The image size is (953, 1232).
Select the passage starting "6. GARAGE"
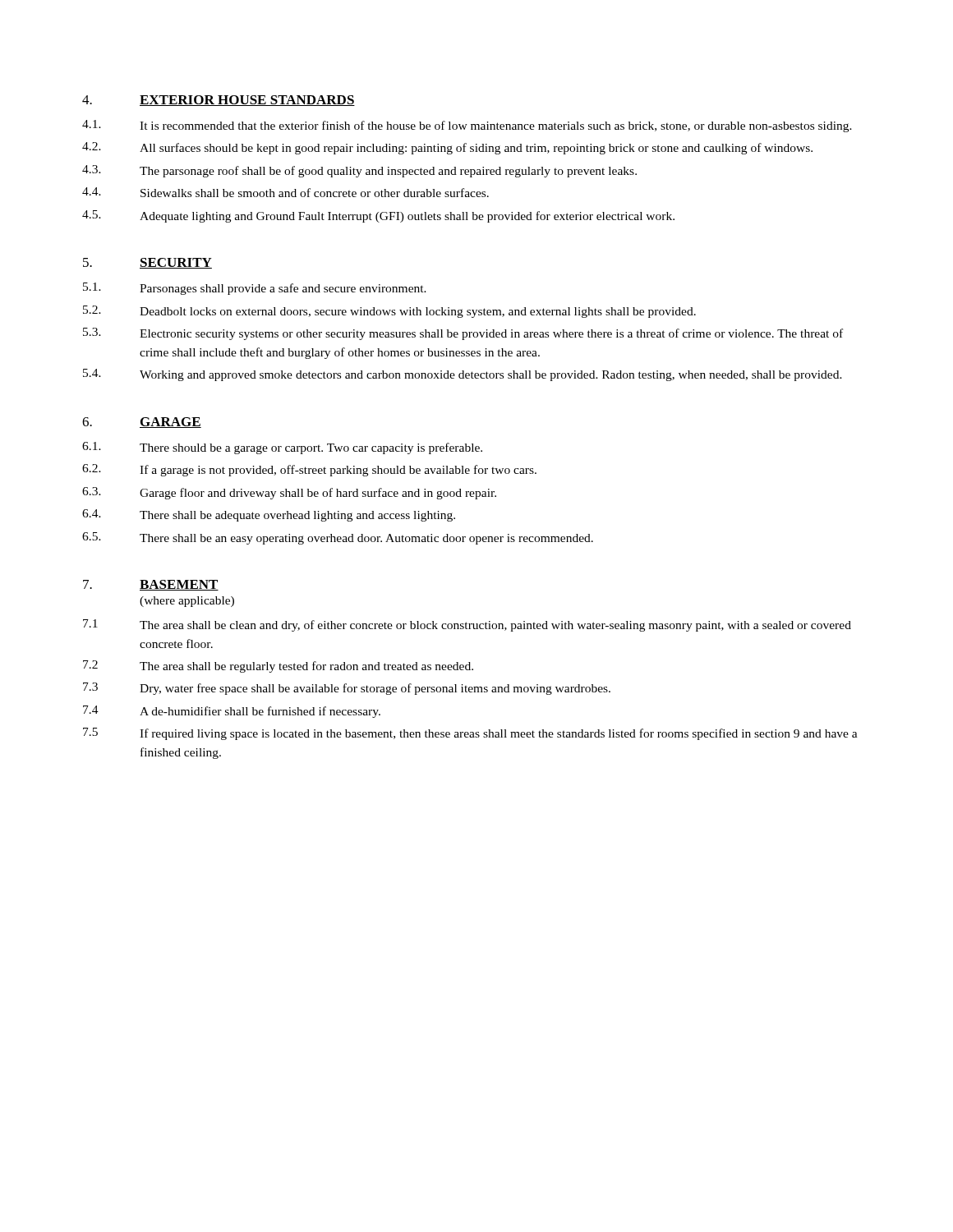coord(142,422)
